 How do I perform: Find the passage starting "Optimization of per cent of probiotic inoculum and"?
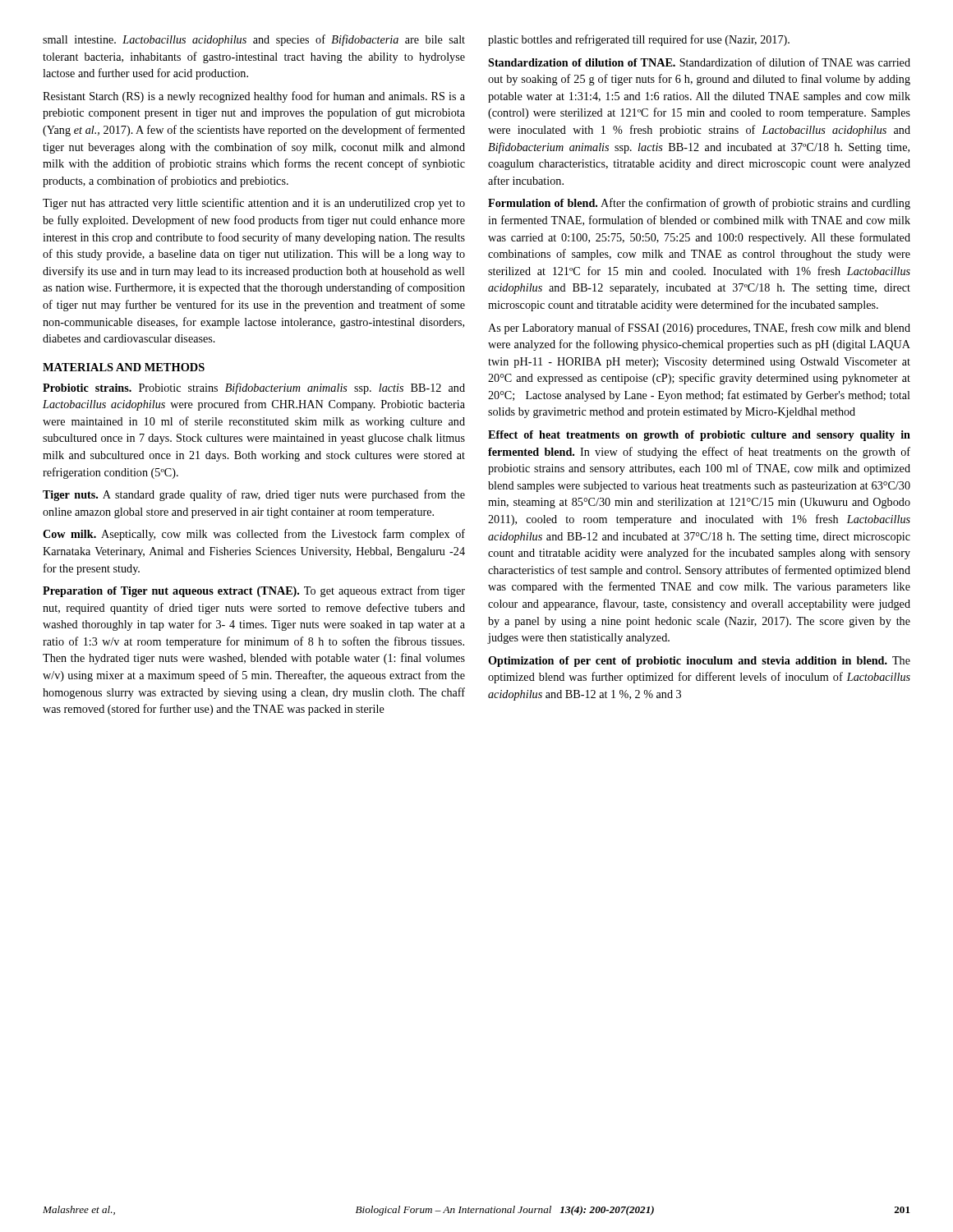pyautogui.click(x=699, y=677)
